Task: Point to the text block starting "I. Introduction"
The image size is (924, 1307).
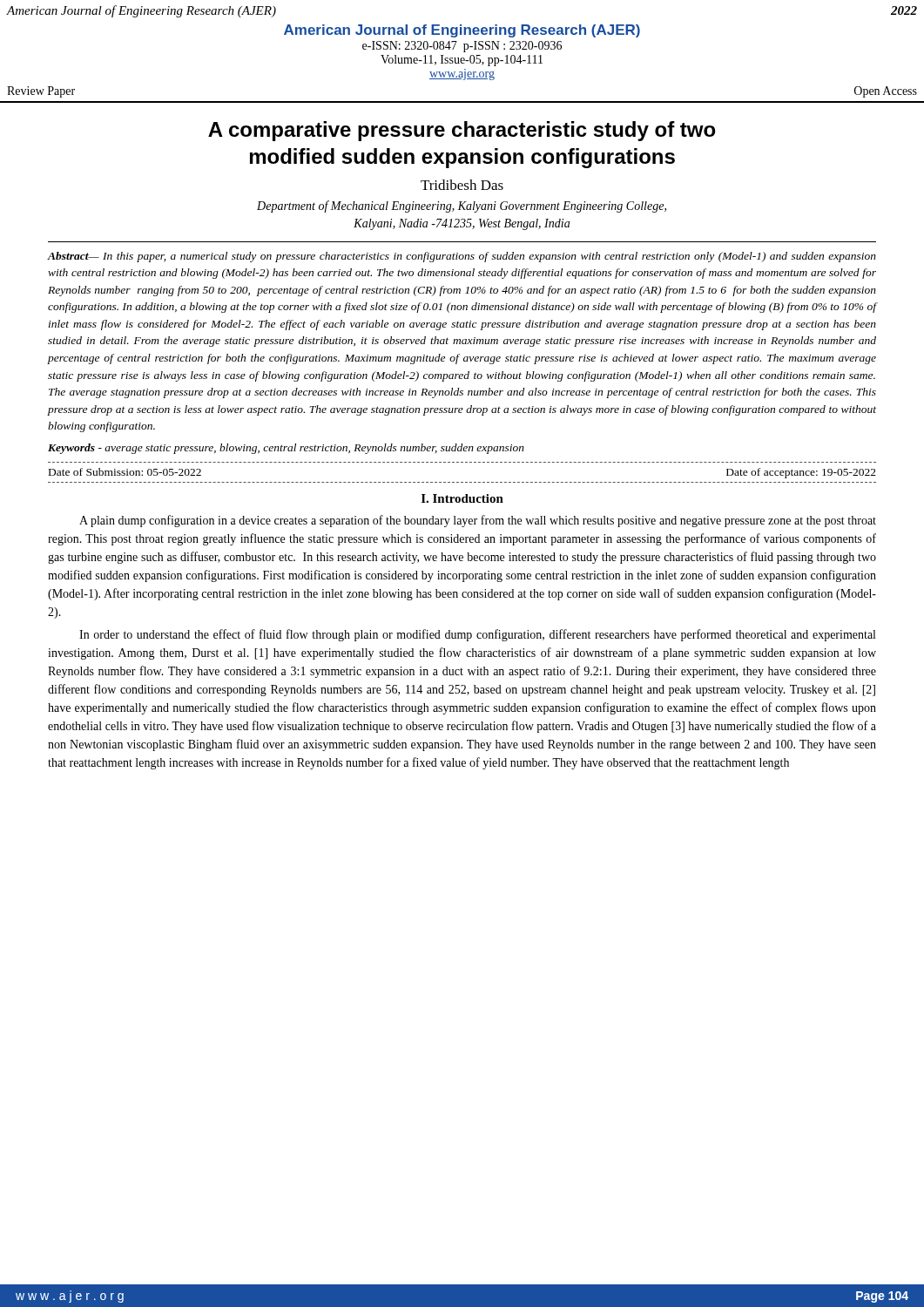Action: tap(462, 498)
